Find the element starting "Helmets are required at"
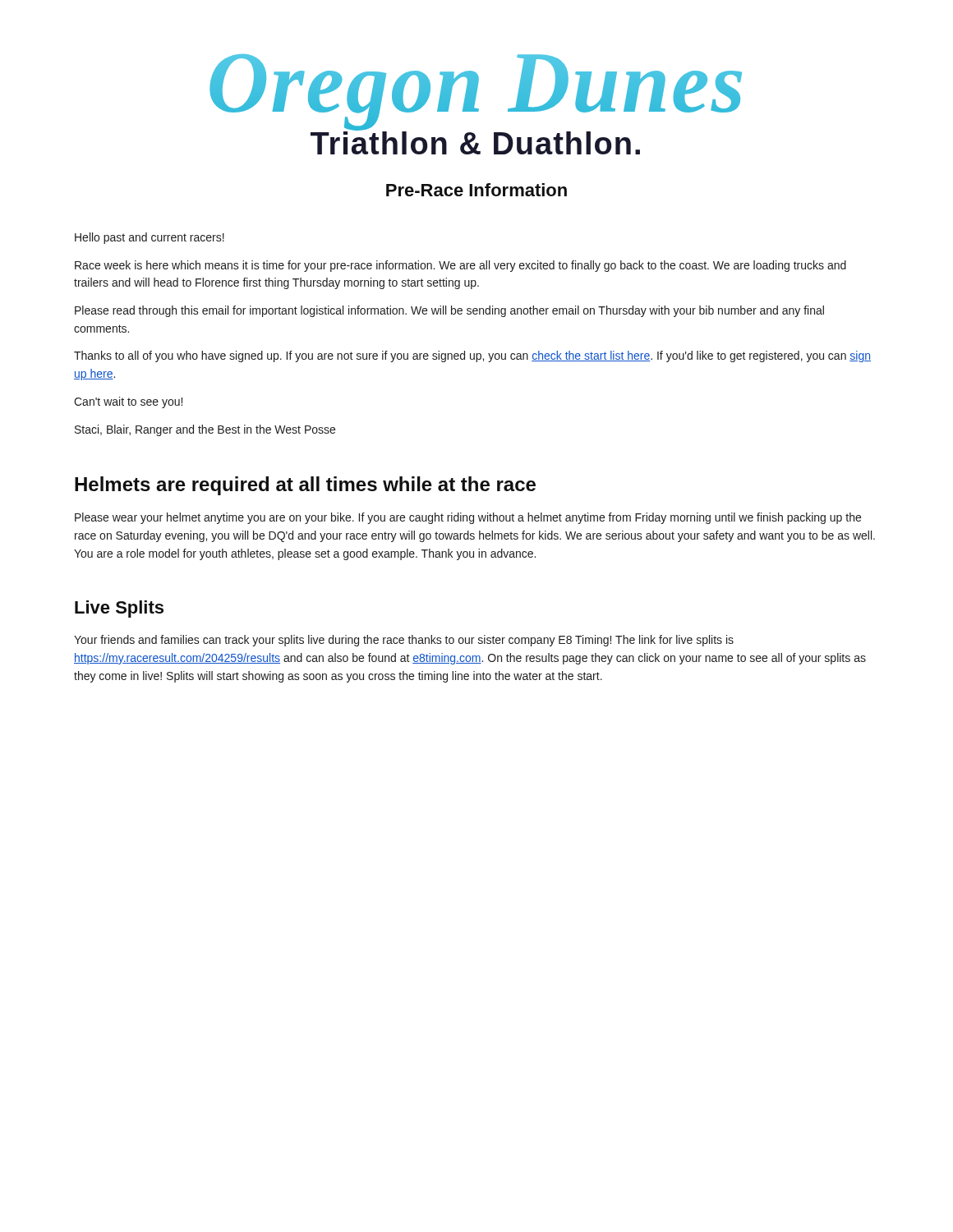This screenshot has width=953, height=1232. (305, 484)
